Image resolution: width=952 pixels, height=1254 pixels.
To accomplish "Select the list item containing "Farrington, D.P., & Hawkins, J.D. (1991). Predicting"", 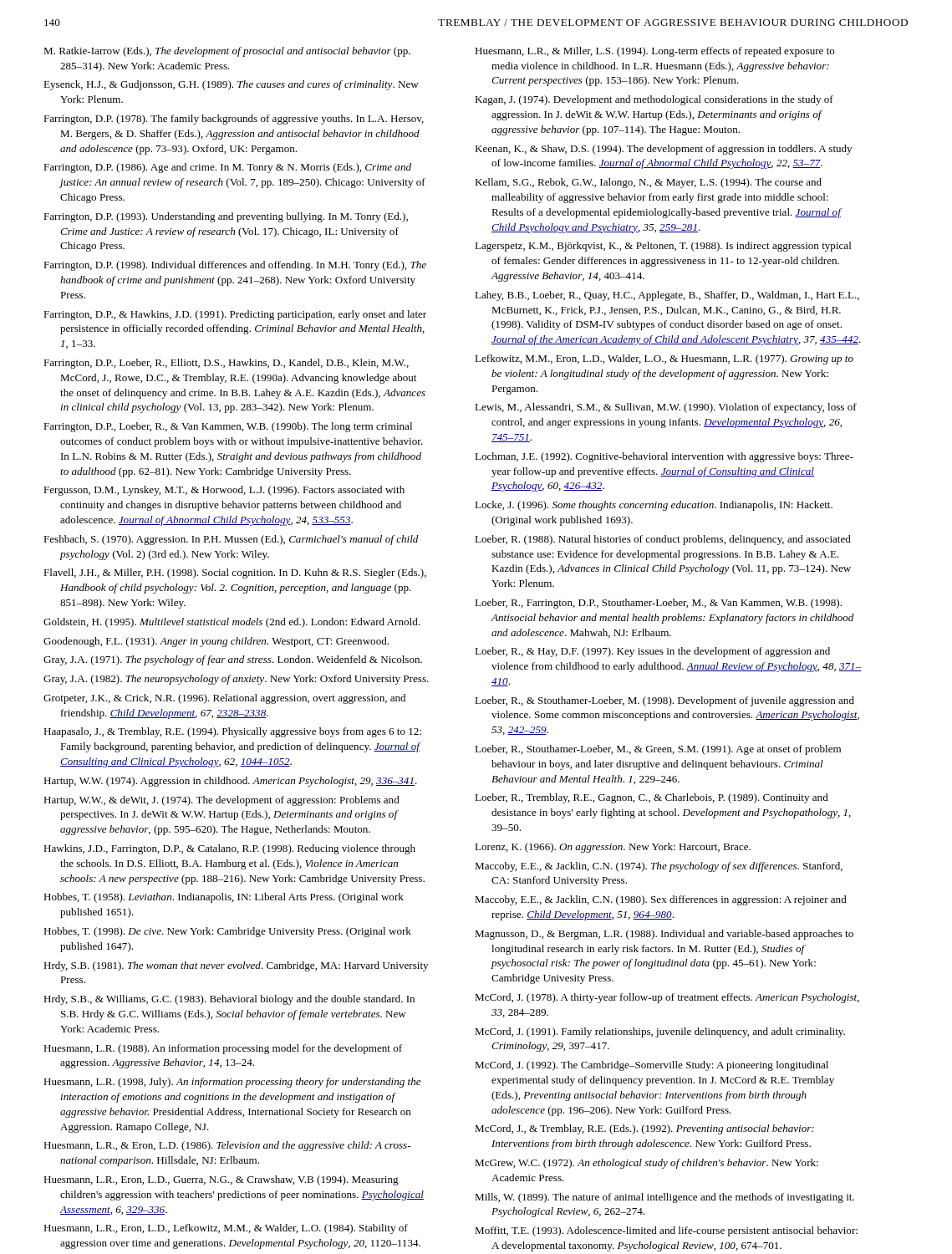I will 235,328.
